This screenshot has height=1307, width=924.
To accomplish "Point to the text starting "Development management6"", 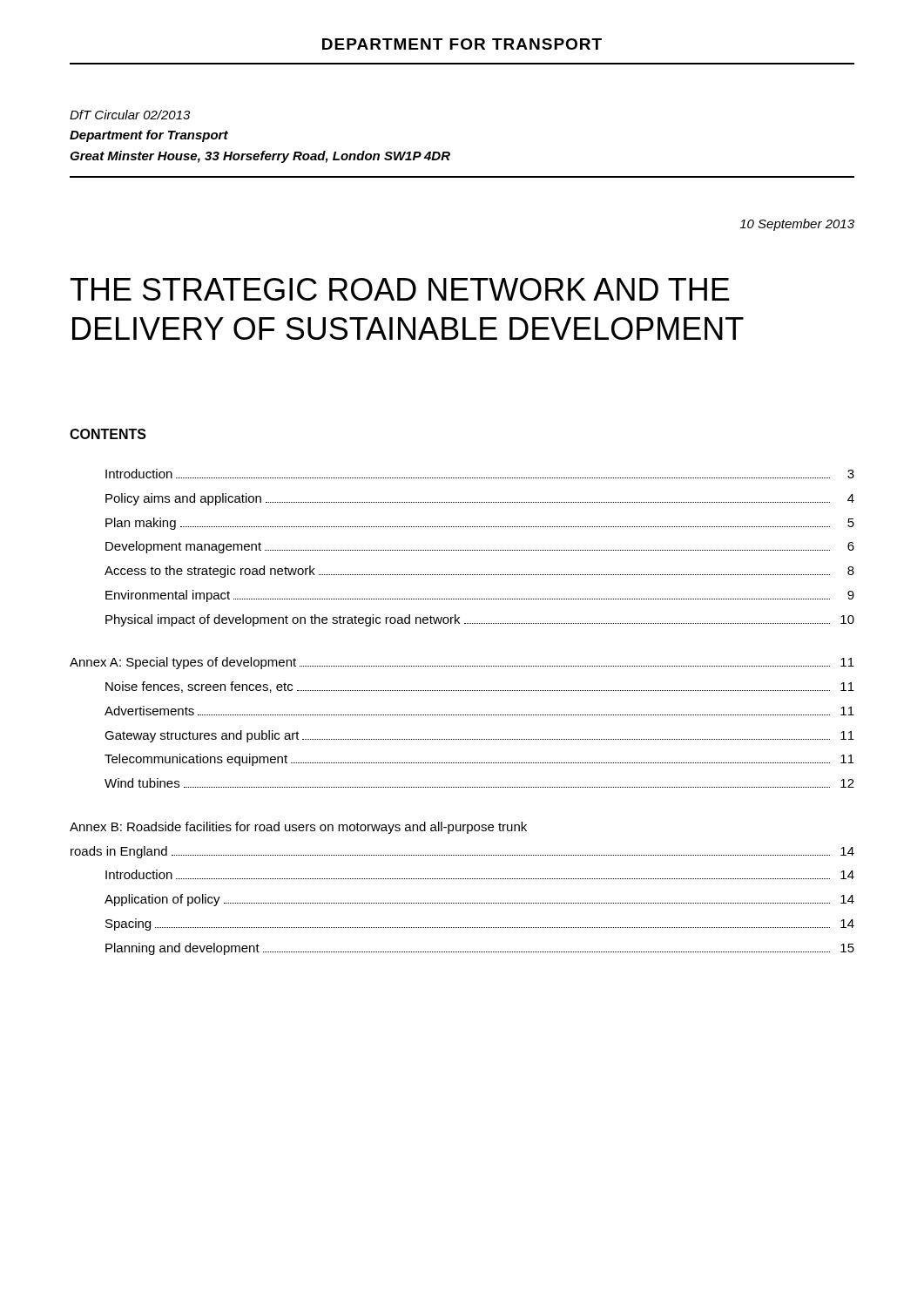I will [x=479, y=546].
